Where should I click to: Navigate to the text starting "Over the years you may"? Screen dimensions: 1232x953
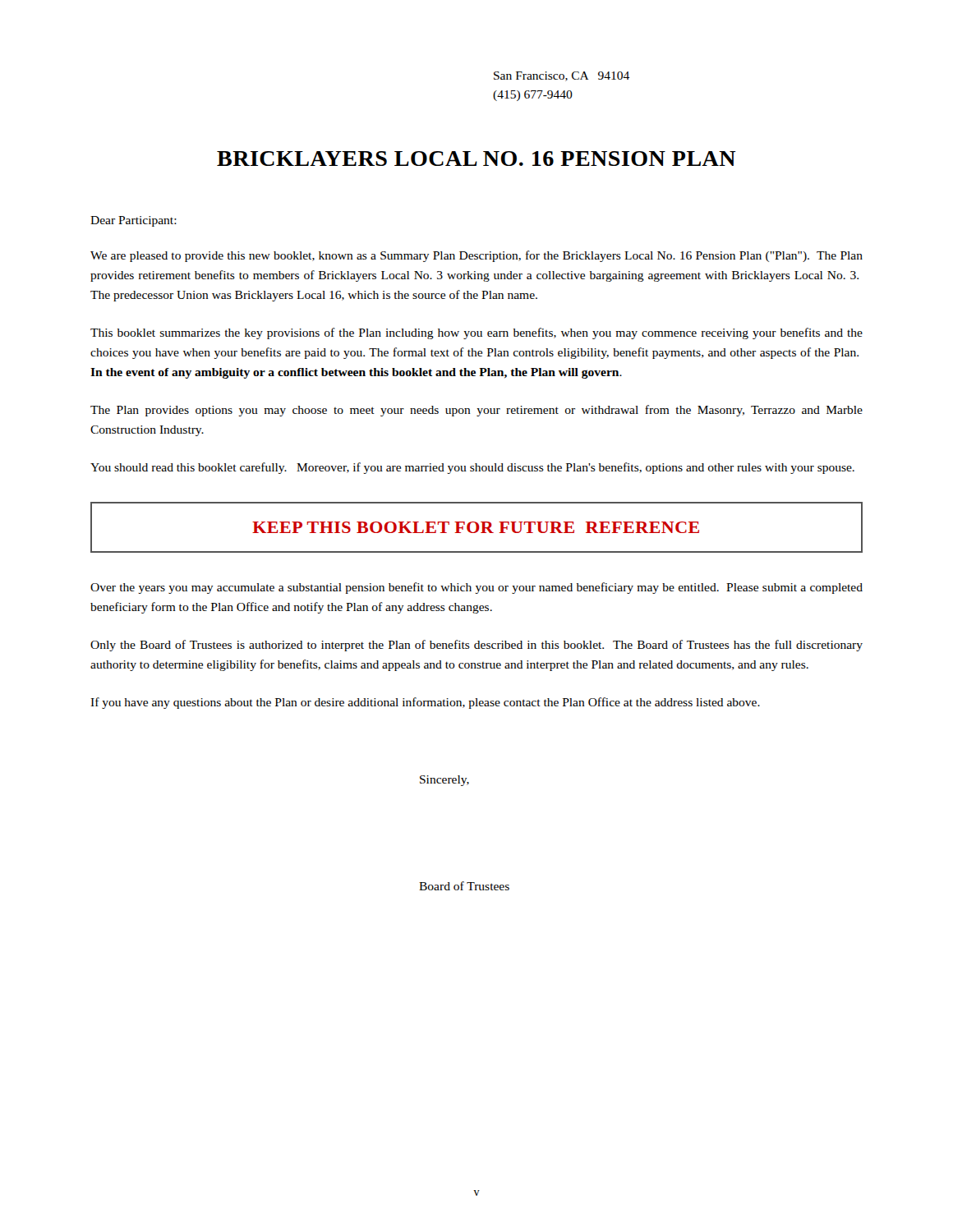pyautogui.click(x=476, y=596)
